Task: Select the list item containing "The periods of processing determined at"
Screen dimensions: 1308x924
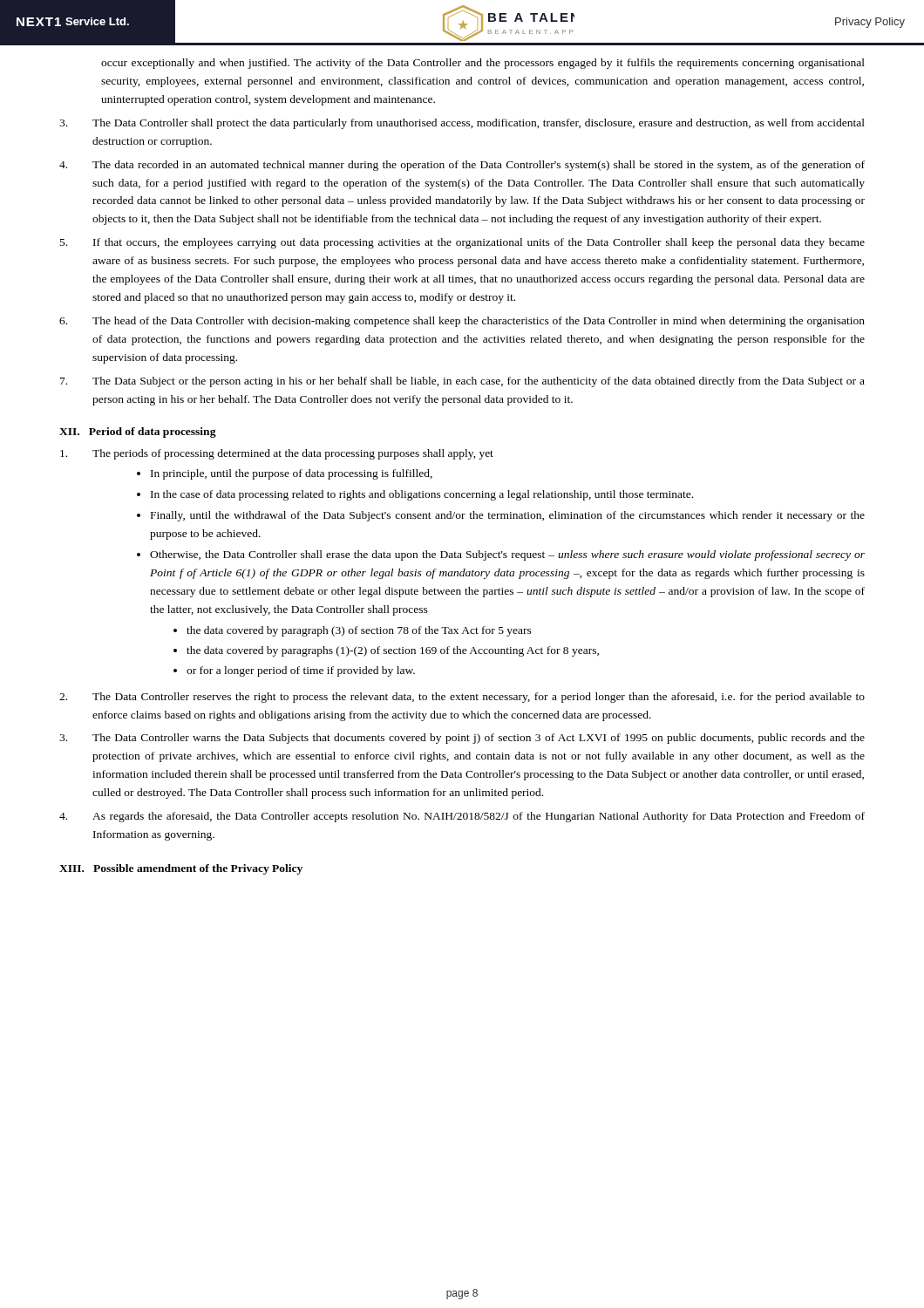Action: click(462, 563)
